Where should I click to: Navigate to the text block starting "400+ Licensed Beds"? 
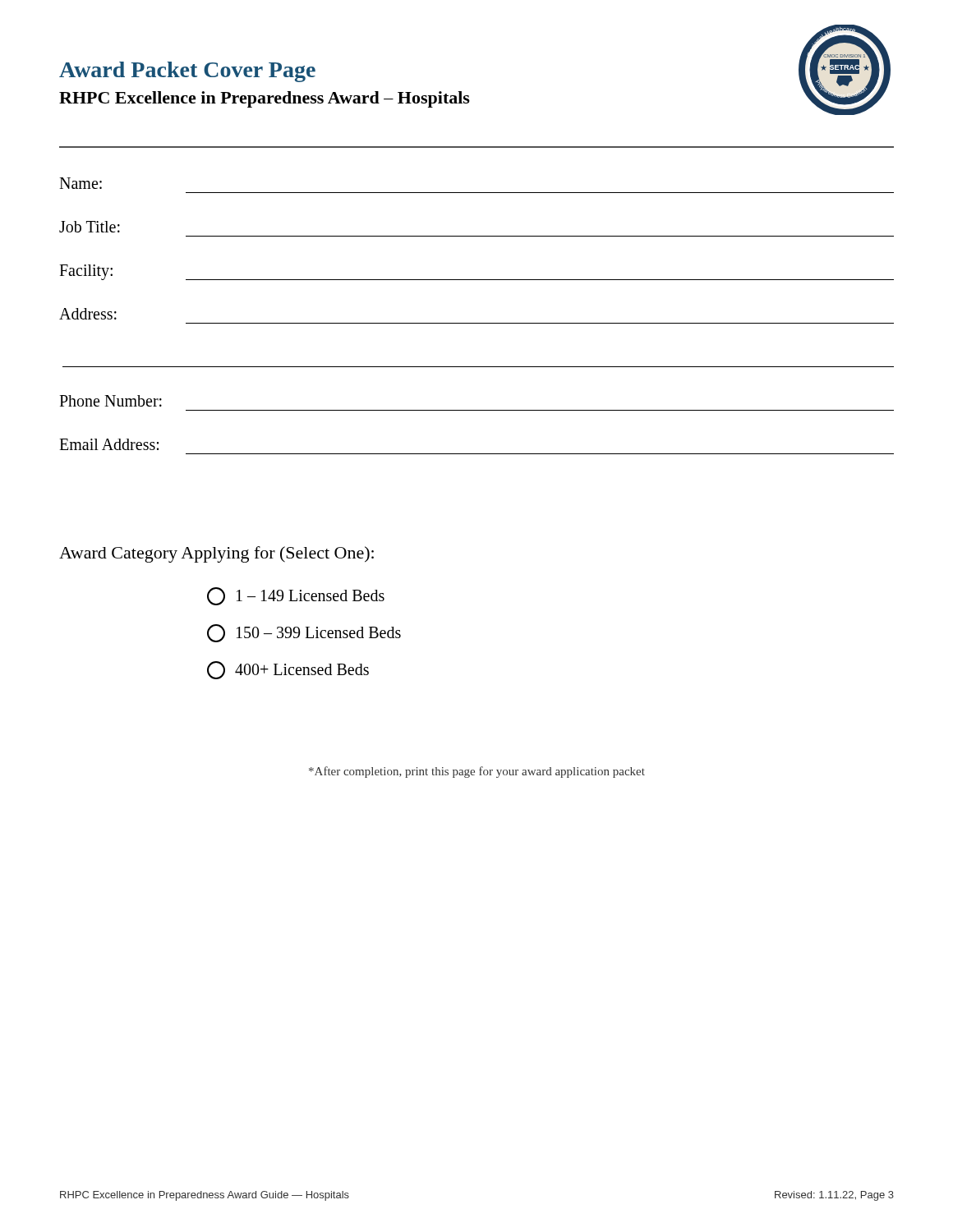point(288,670)
